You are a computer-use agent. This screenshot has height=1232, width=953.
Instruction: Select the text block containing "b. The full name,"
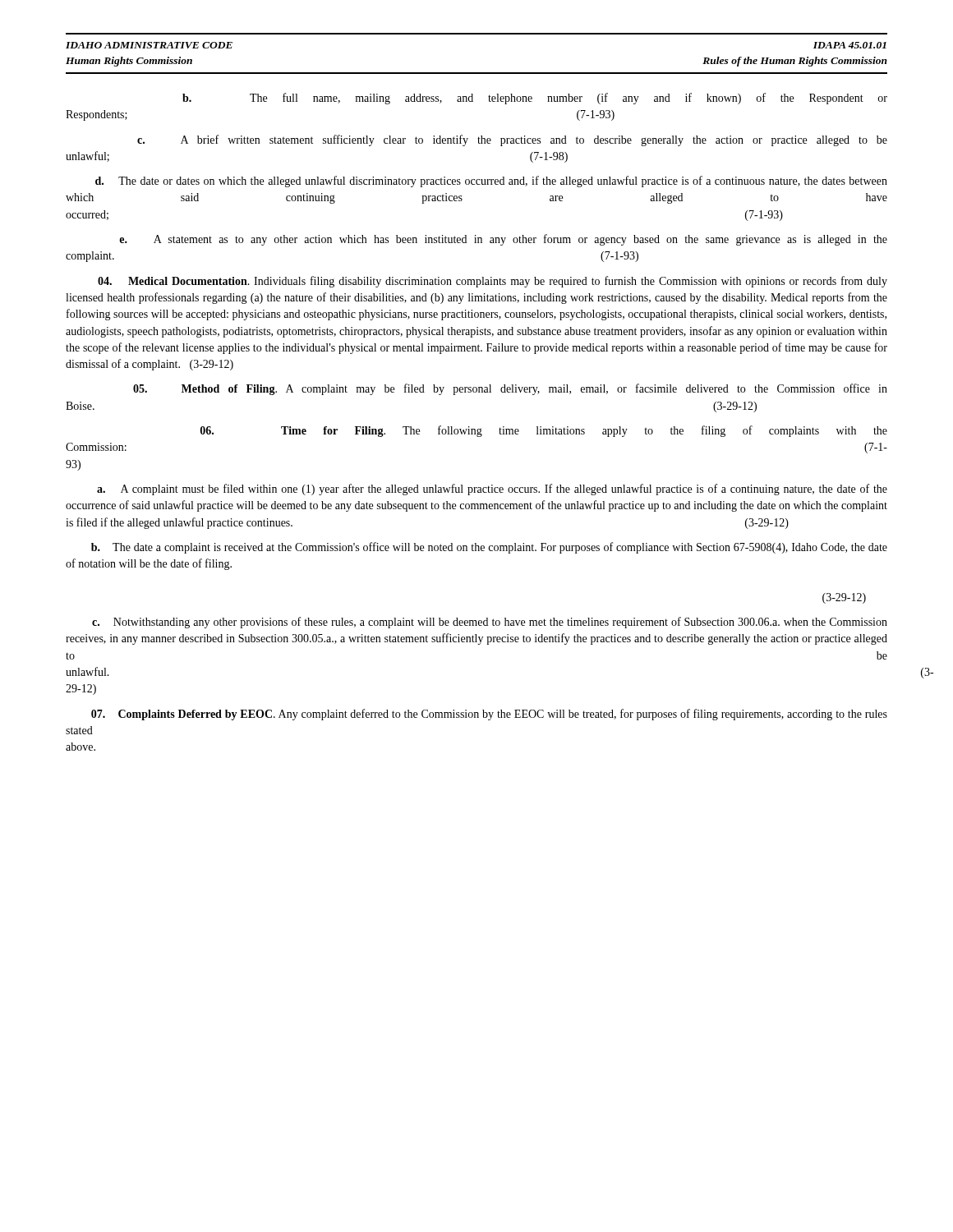click(476, 107)
